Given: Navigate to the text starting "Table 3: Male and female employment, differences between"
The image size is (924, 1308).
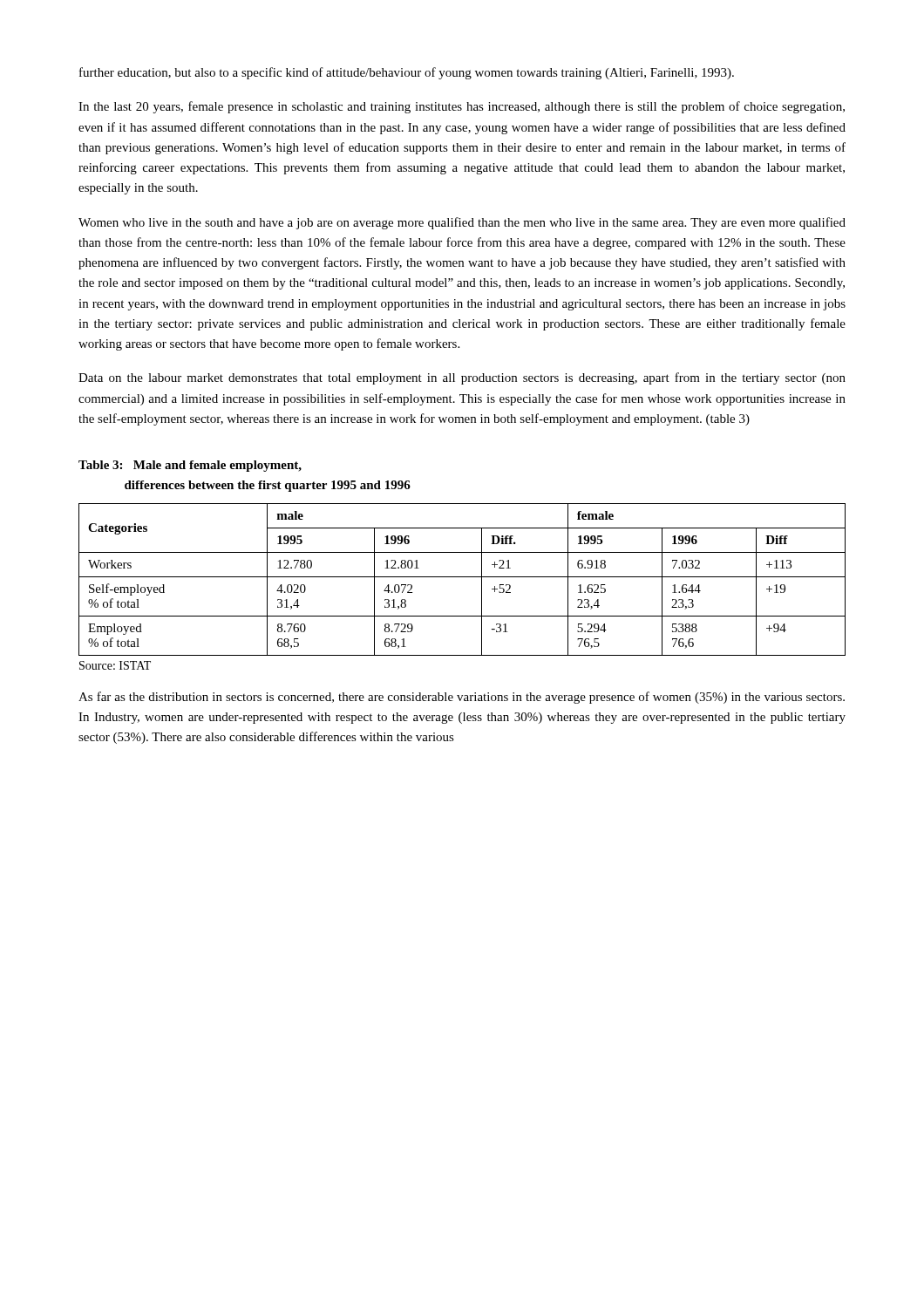Looking at the screenshot, I should [190, 466].
